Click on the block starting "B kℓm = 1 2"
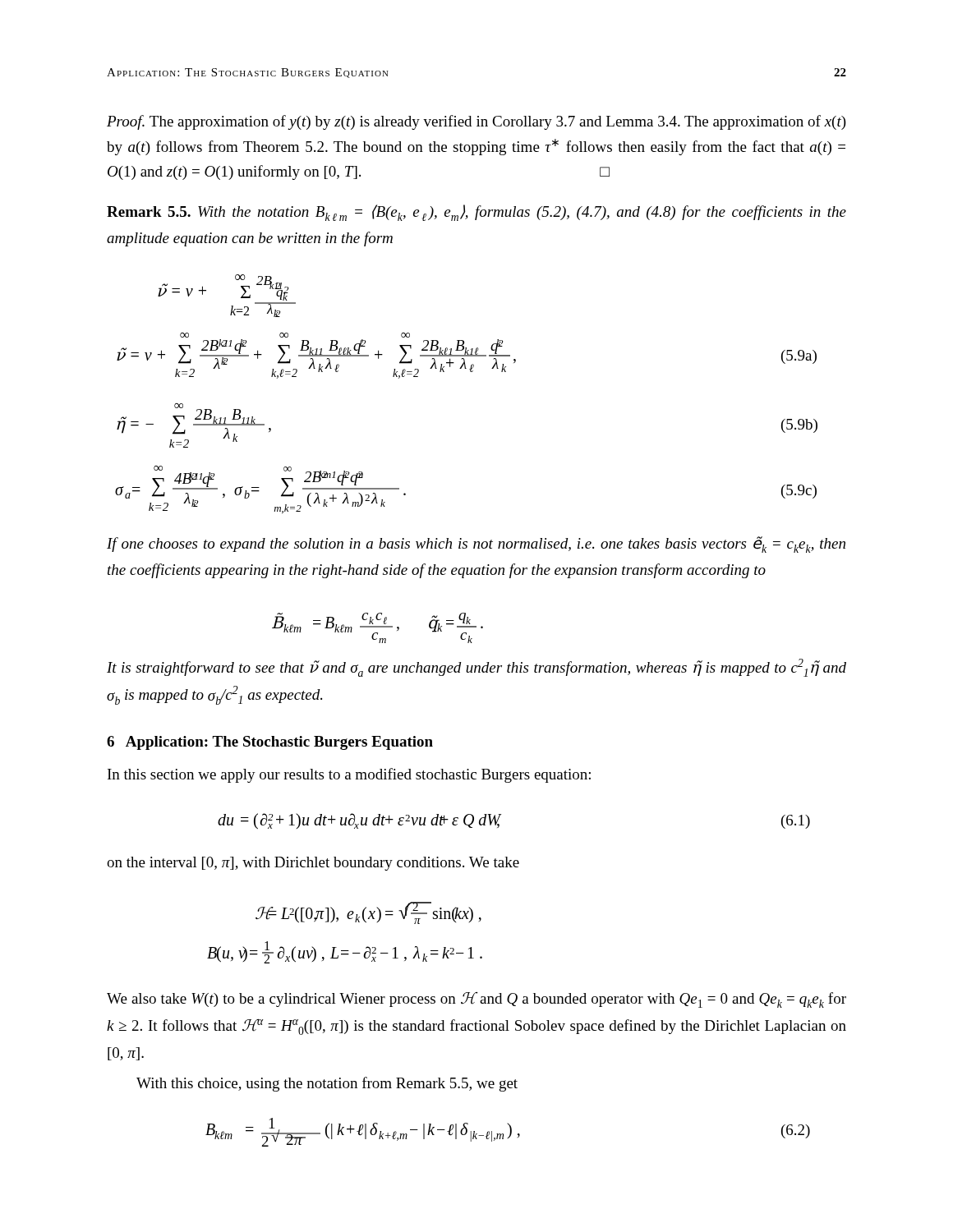Screen dimensions: 1232x953 (476, 1128)
